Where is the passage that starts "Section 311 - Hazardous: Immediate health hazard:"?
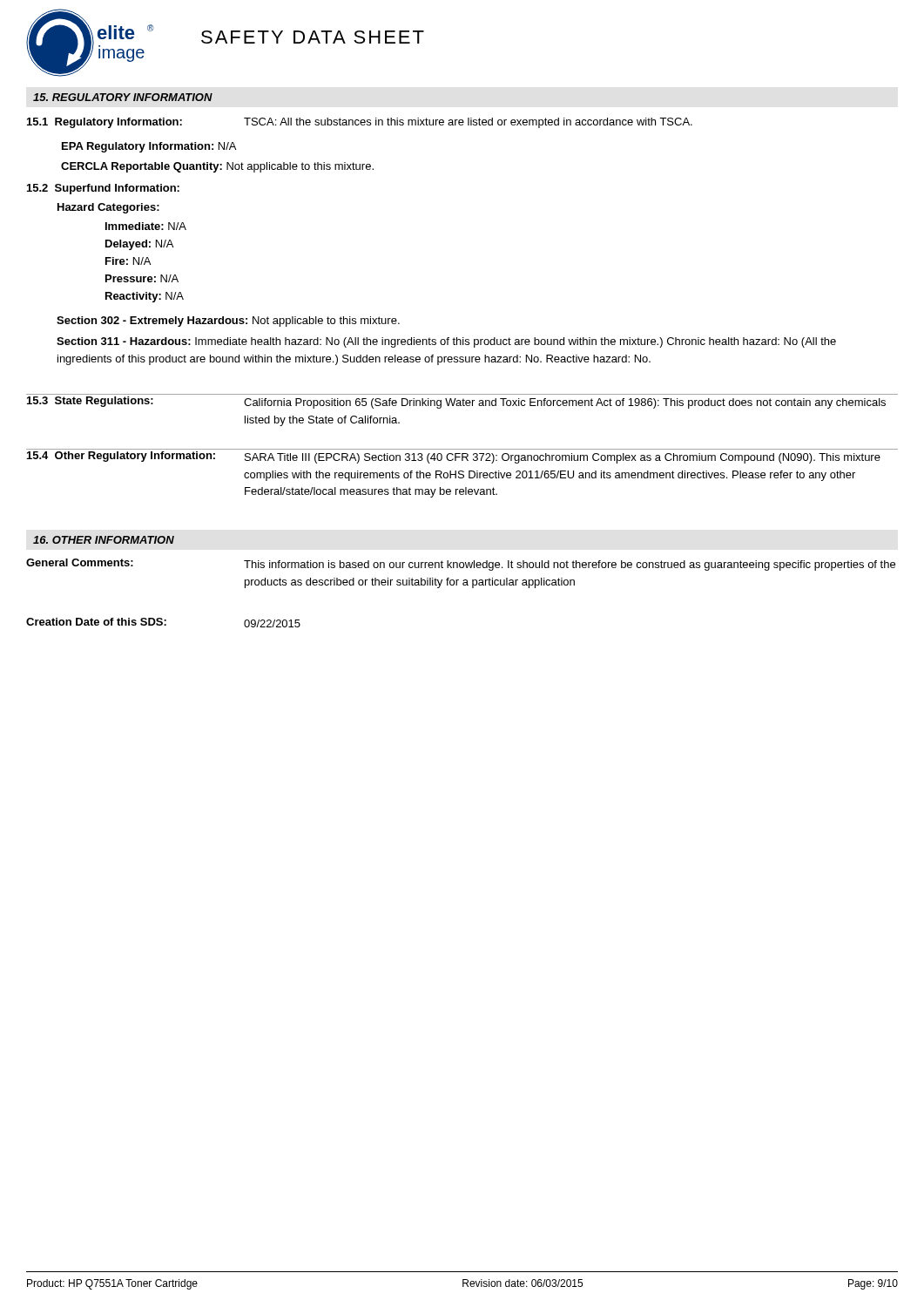 click(446, 350)
